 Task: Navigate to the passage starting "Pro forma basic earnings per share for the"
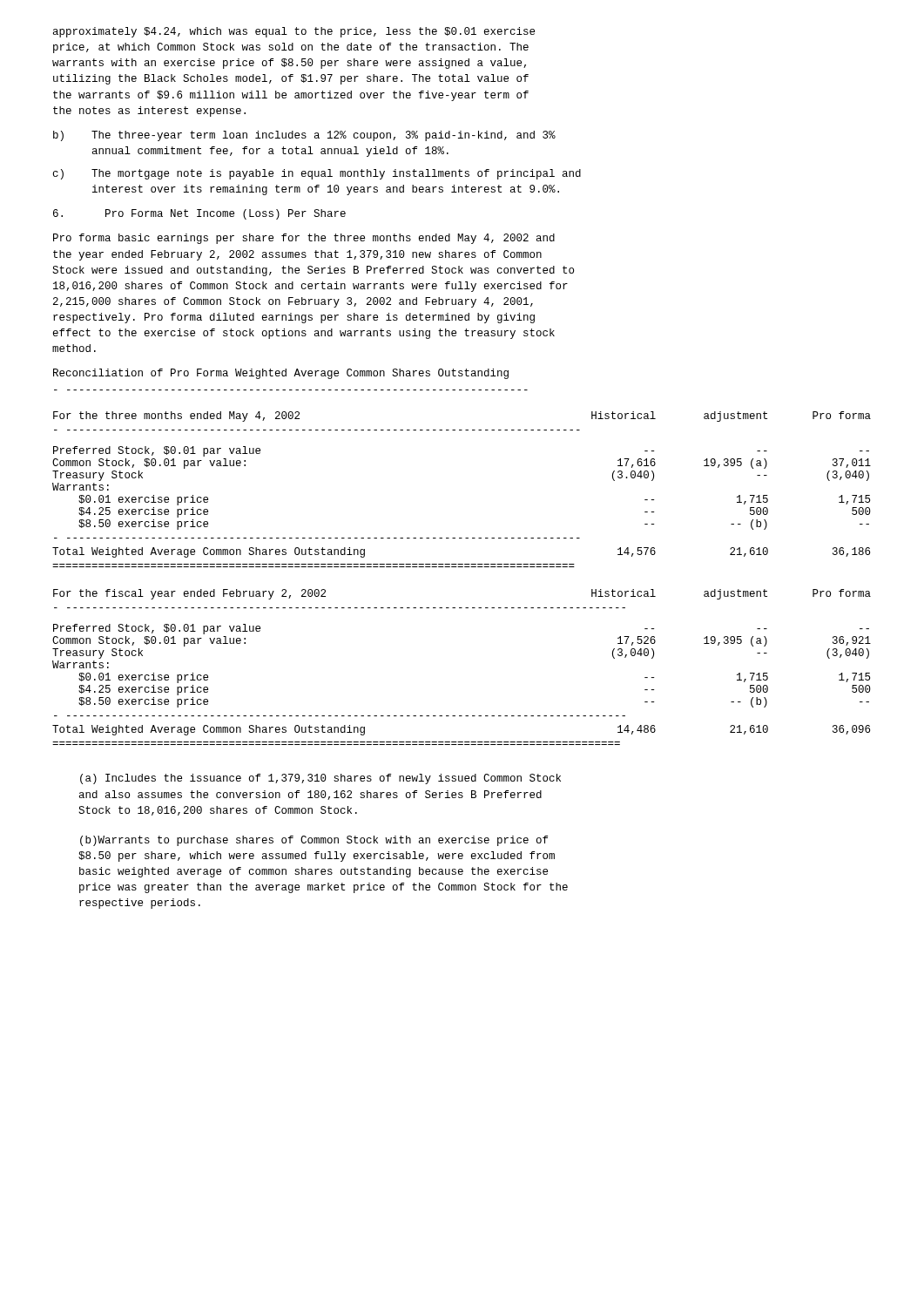314,294
